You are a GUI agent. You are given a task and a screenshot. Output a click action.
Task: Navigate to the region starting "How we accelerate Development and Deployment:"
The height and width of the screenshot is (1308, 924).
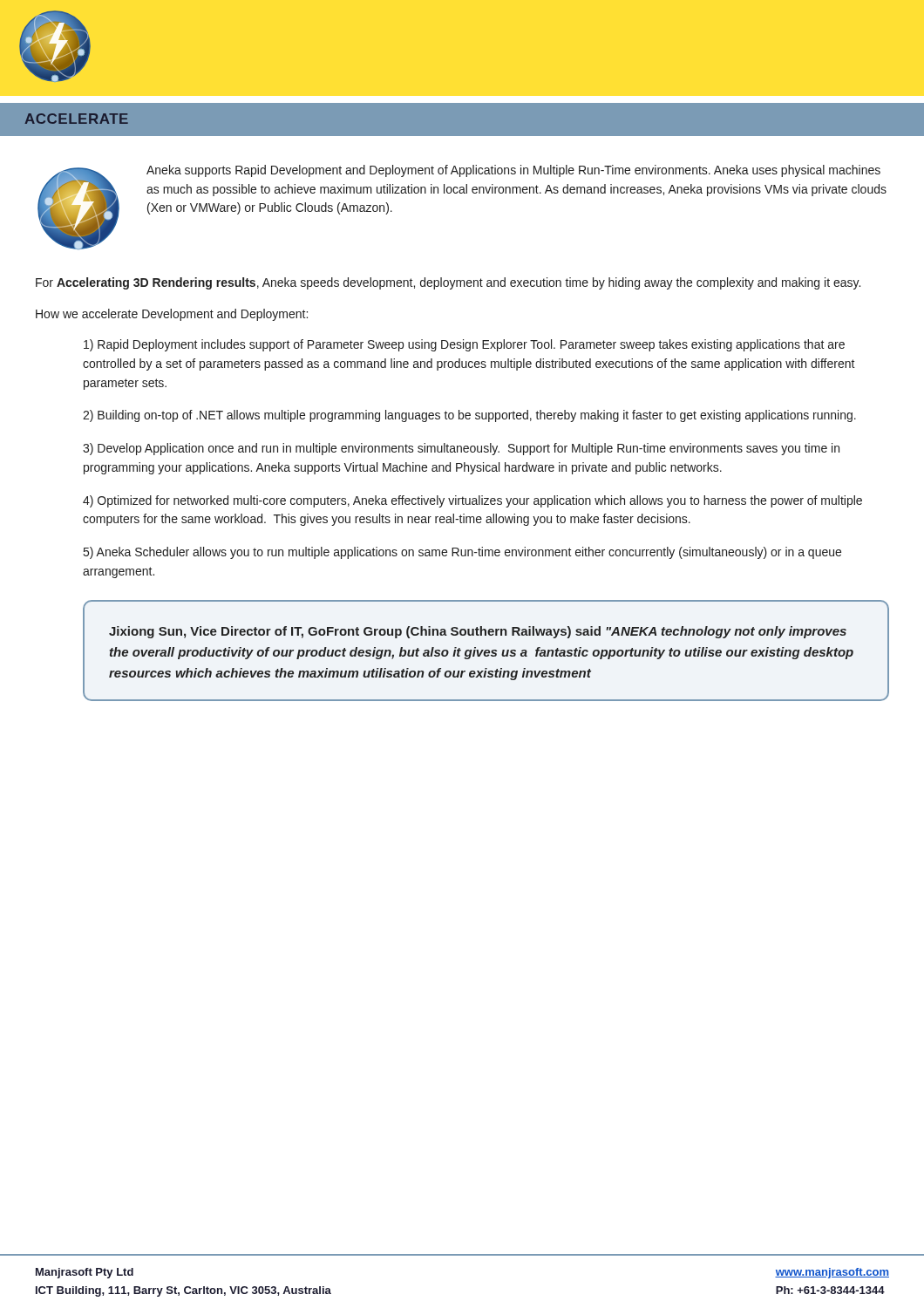tap(172, 314)
